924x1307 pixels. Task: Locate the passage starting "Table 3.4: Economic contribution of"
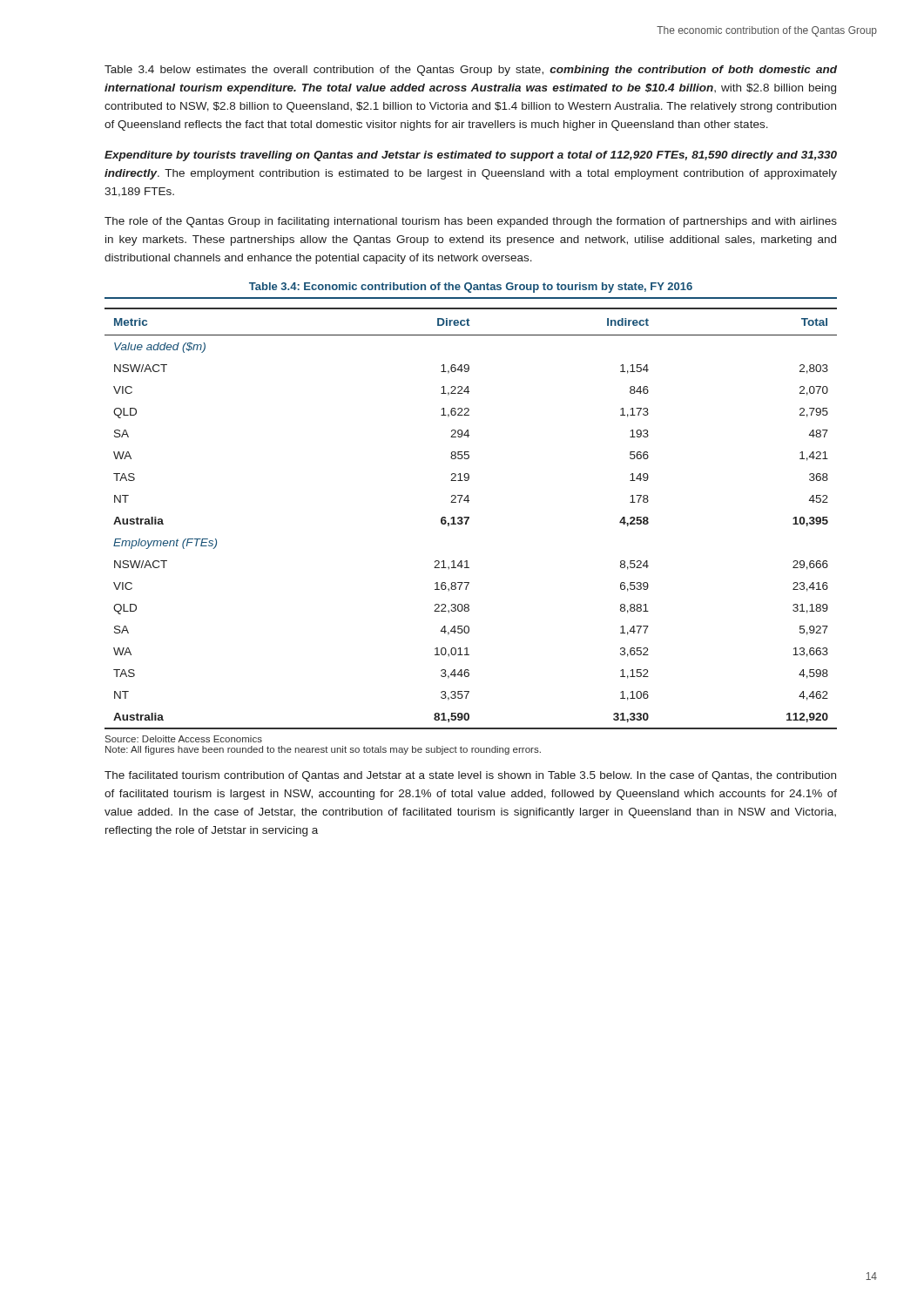pyautogui.click(x=471, y=286)
